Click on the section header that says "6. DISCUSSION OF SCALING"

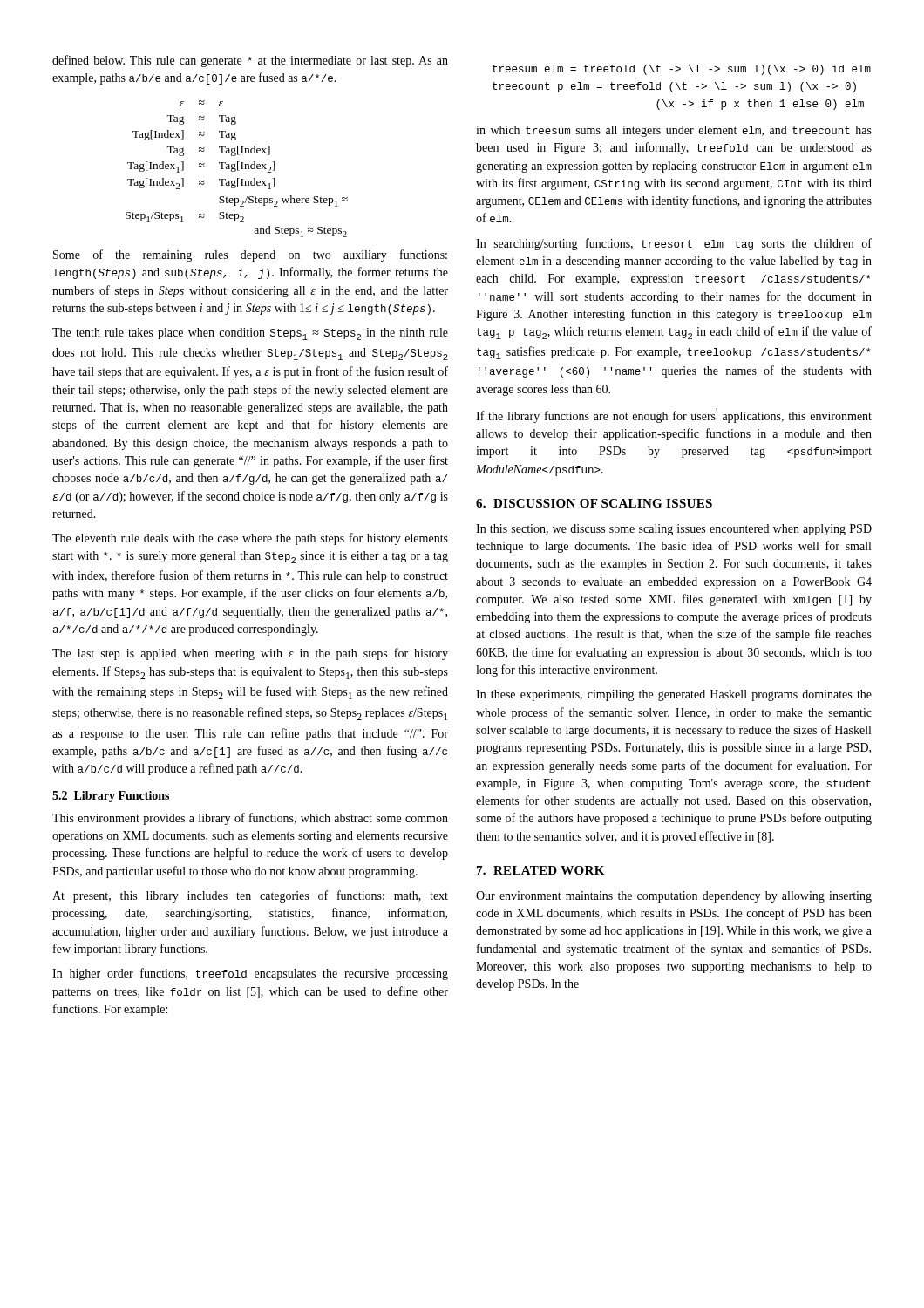[x=674, y=504]
